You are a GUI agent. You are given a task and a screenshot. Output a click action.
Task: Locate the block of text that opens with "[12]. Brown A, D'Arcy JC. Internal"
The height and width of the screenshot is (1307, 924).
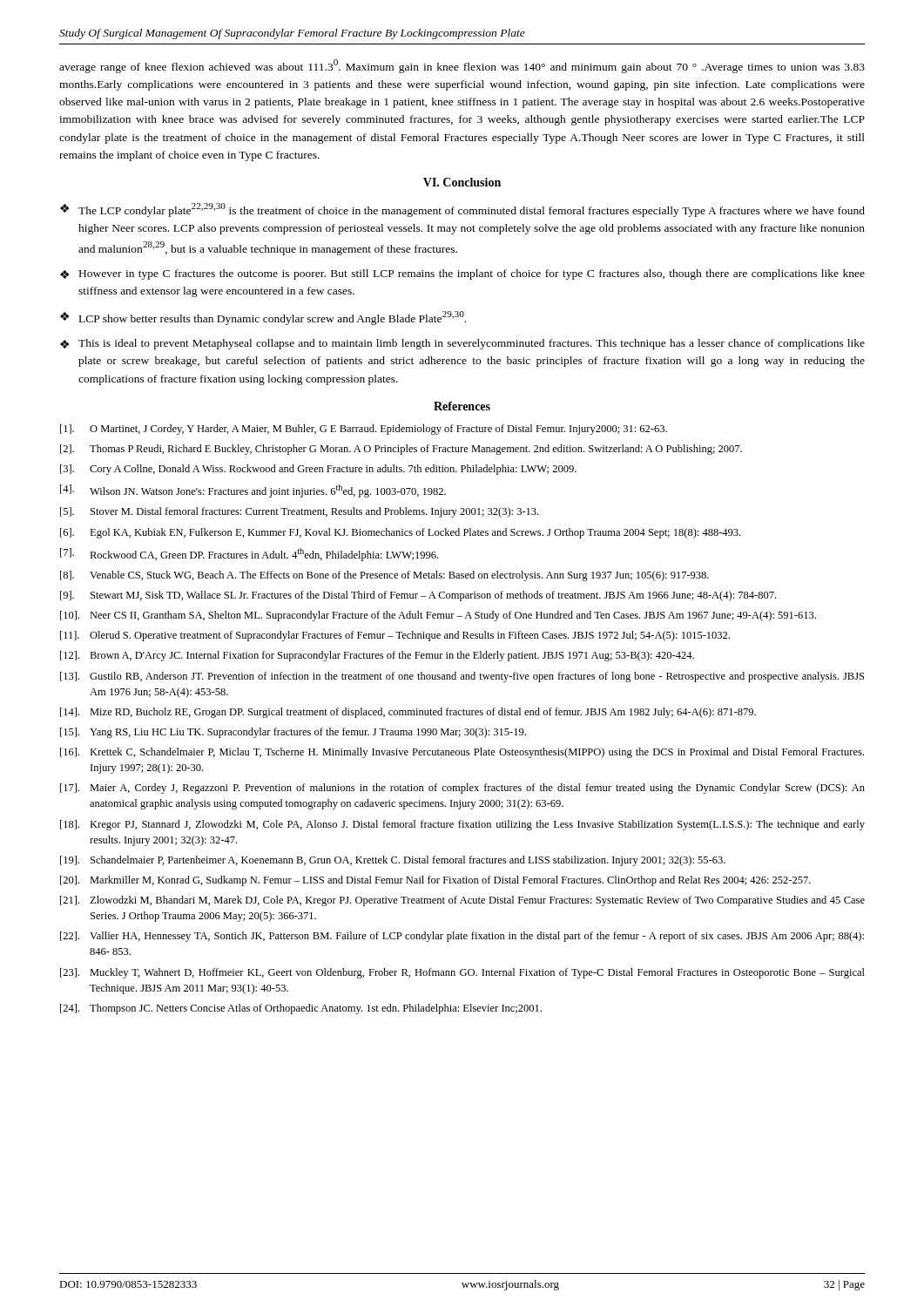point(462,656)
